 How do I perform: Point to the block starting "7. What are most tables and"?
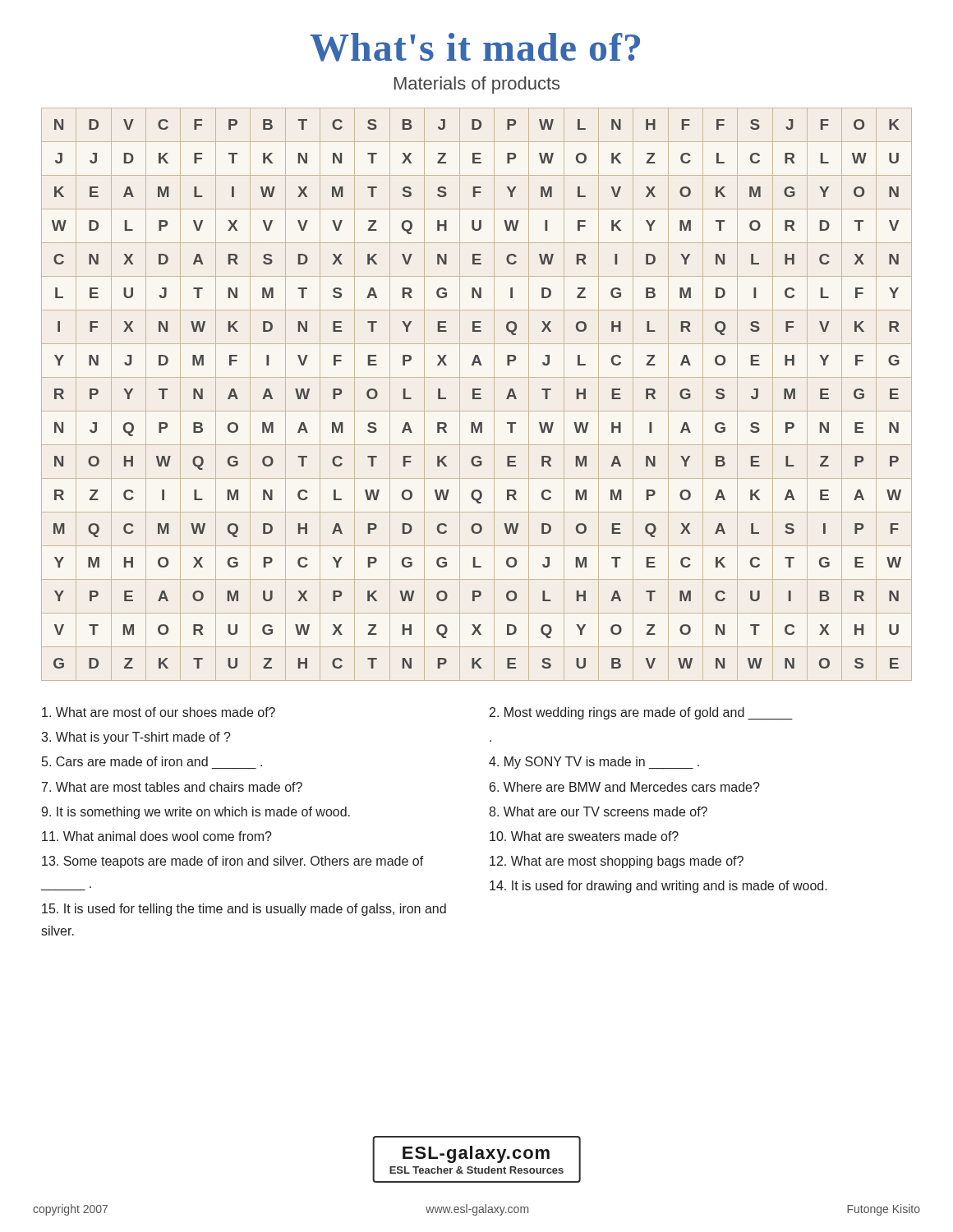[x=253, y=787]
